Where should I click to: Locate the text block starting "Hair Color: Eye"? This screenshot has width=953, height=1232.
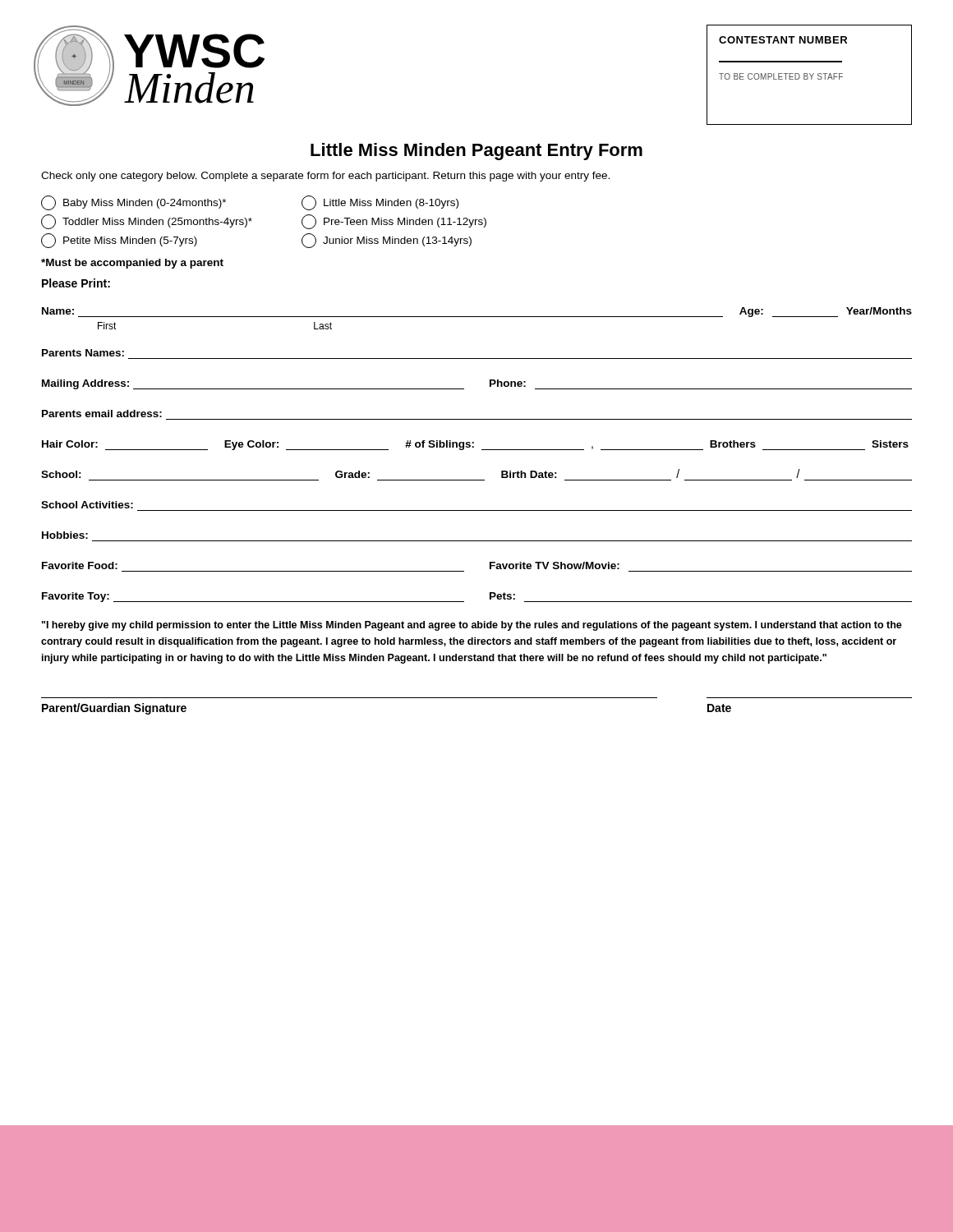475,442
